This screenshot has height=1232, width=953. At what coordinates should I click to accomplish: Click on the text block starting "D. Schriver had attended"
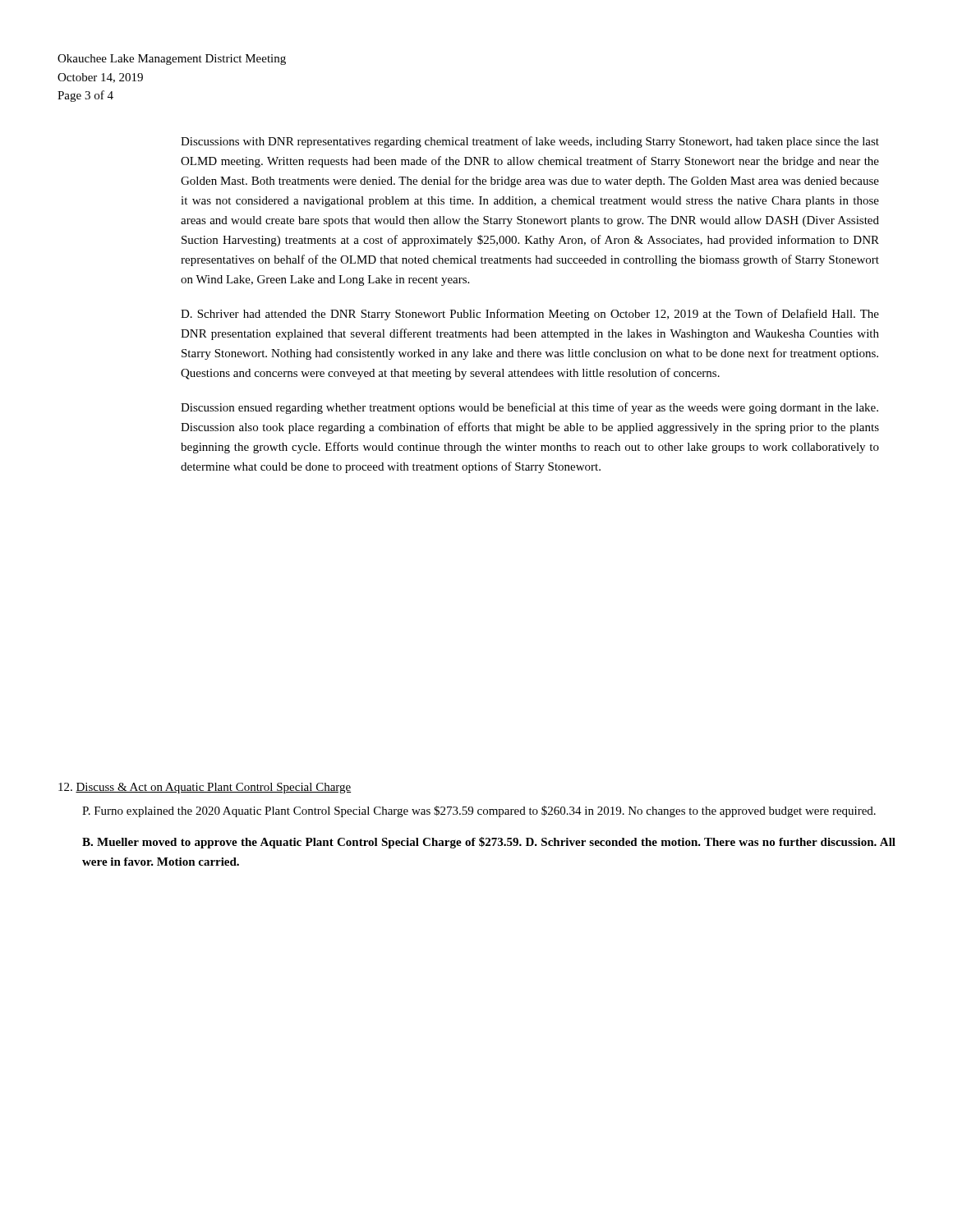pos(530,343)
